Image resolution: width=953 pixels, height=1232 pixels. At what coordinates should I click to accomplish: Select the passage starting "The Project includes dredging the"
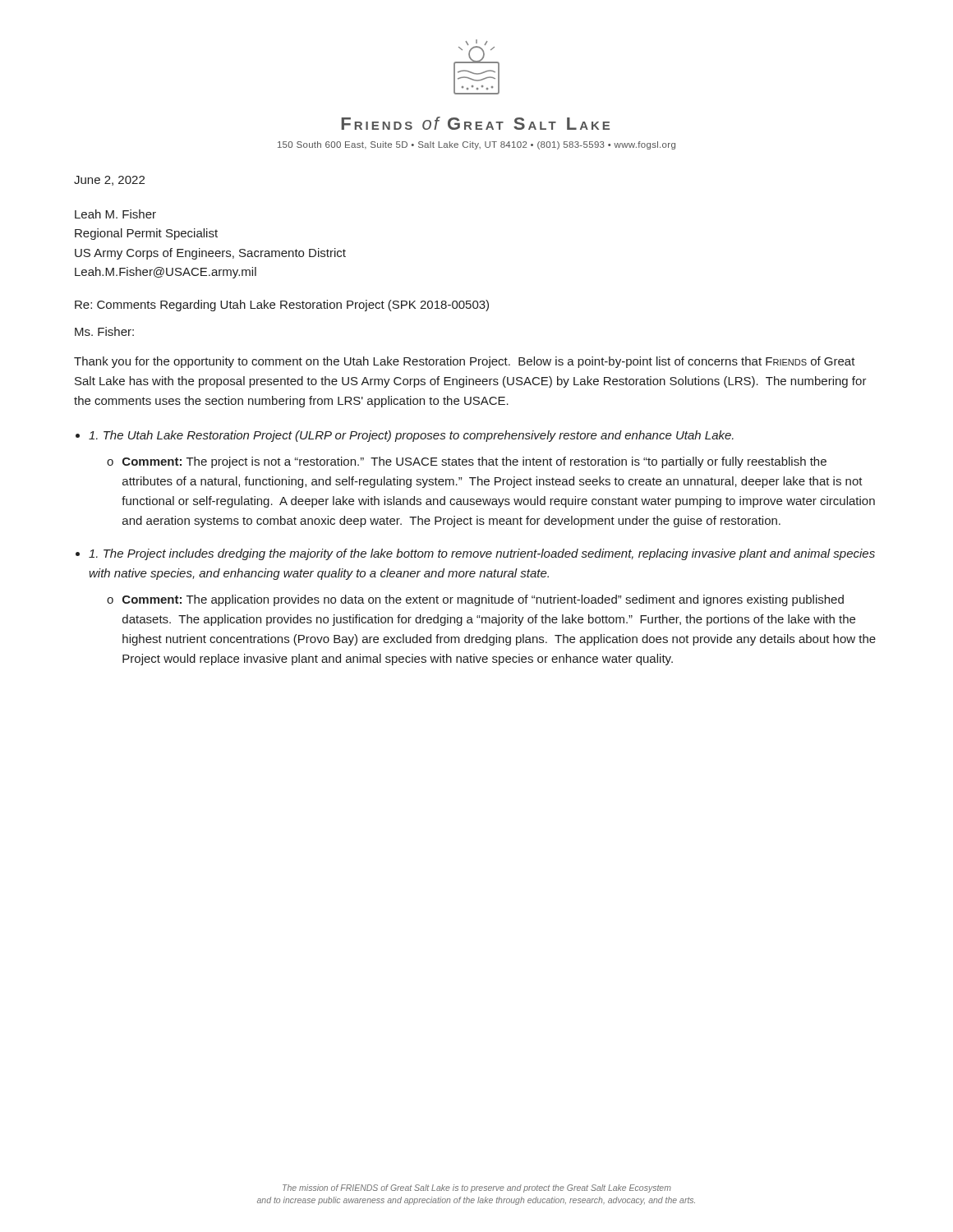484,607
